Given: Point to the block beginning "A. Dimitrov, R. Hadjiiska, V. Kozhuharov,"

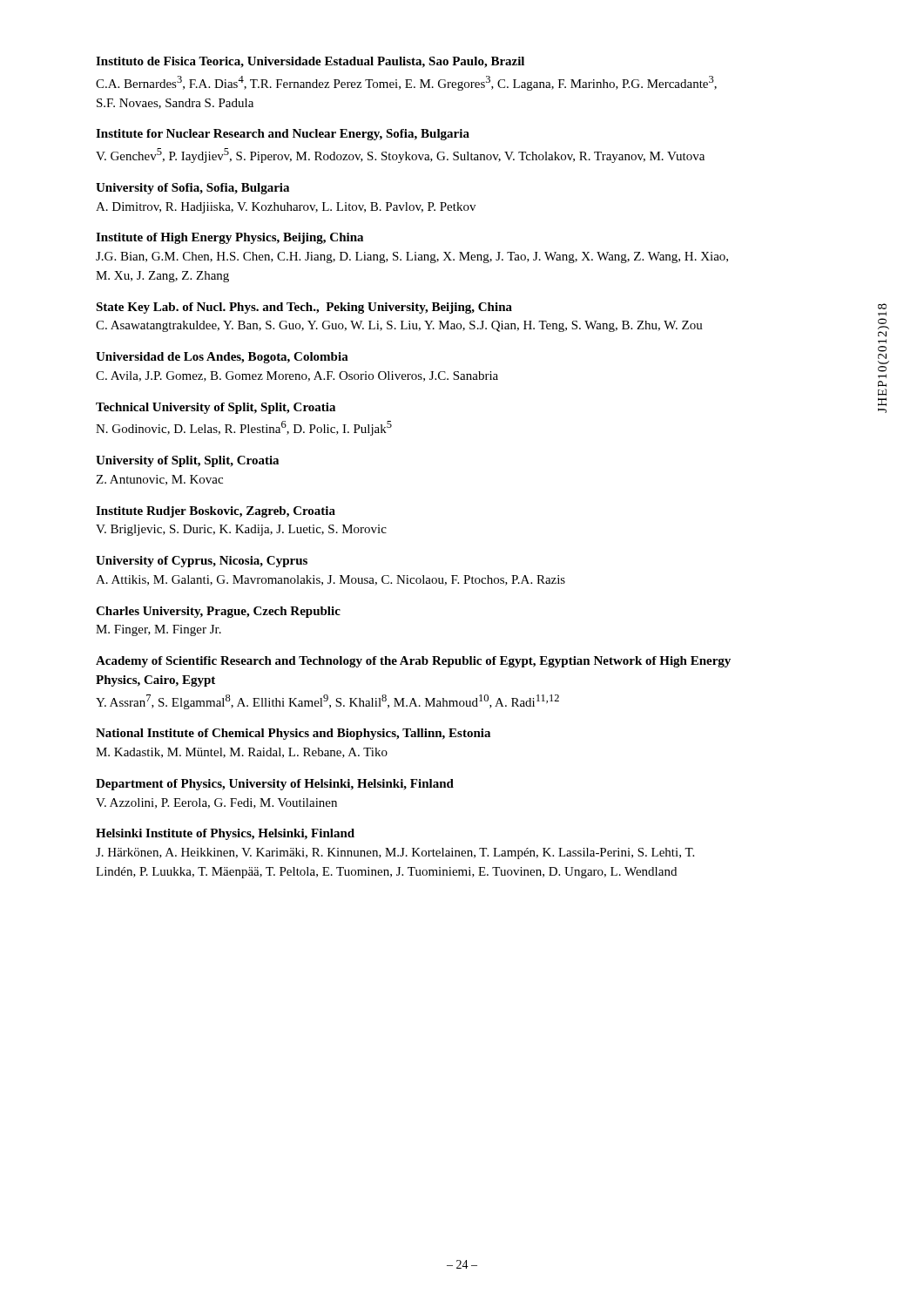Looking at the screenshot, I should [x=286, y=206].
